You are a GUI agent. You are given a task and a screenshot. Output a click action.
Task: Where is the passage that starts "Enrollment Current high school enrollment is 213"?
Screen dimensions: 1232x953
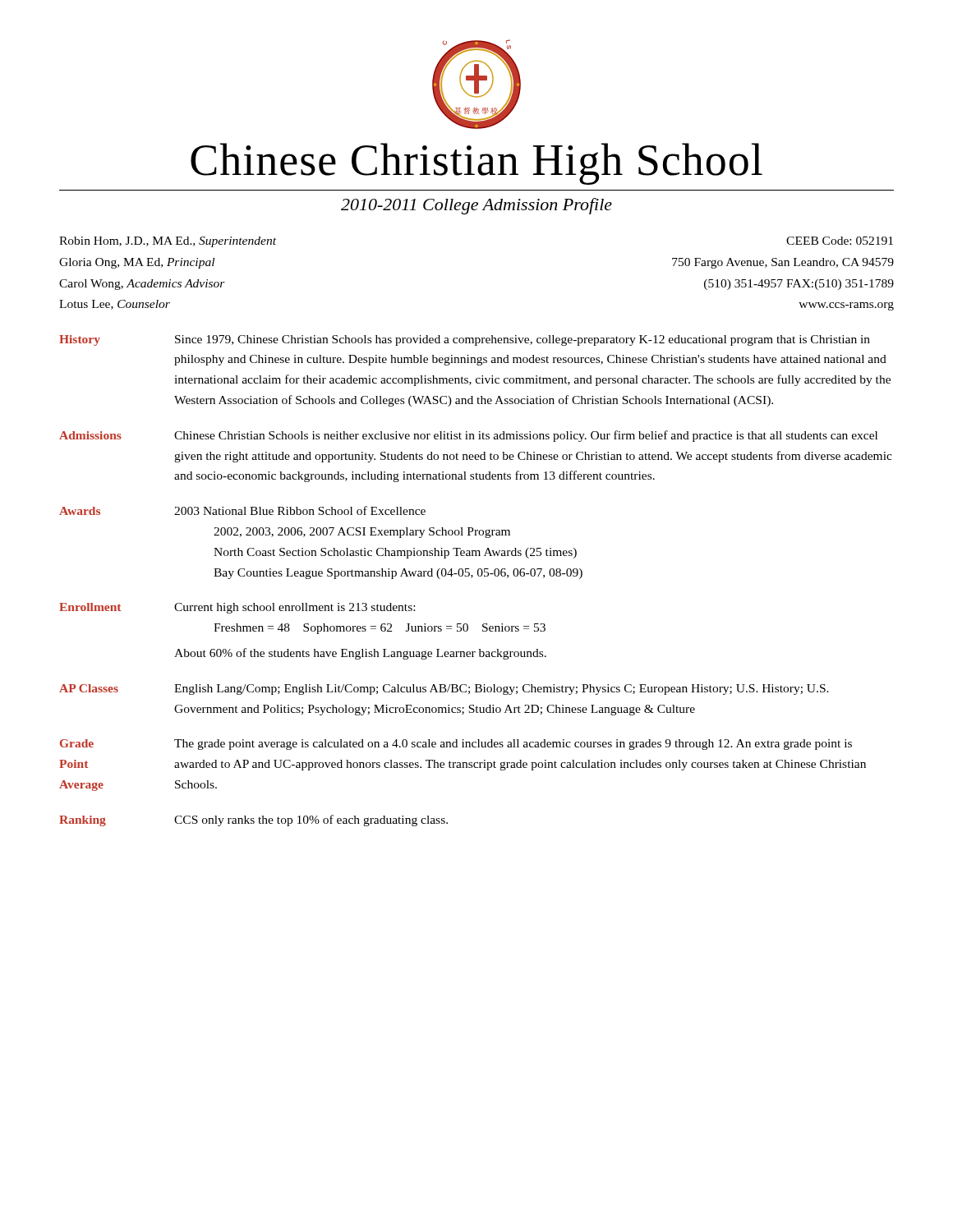[x=476, y=630]
